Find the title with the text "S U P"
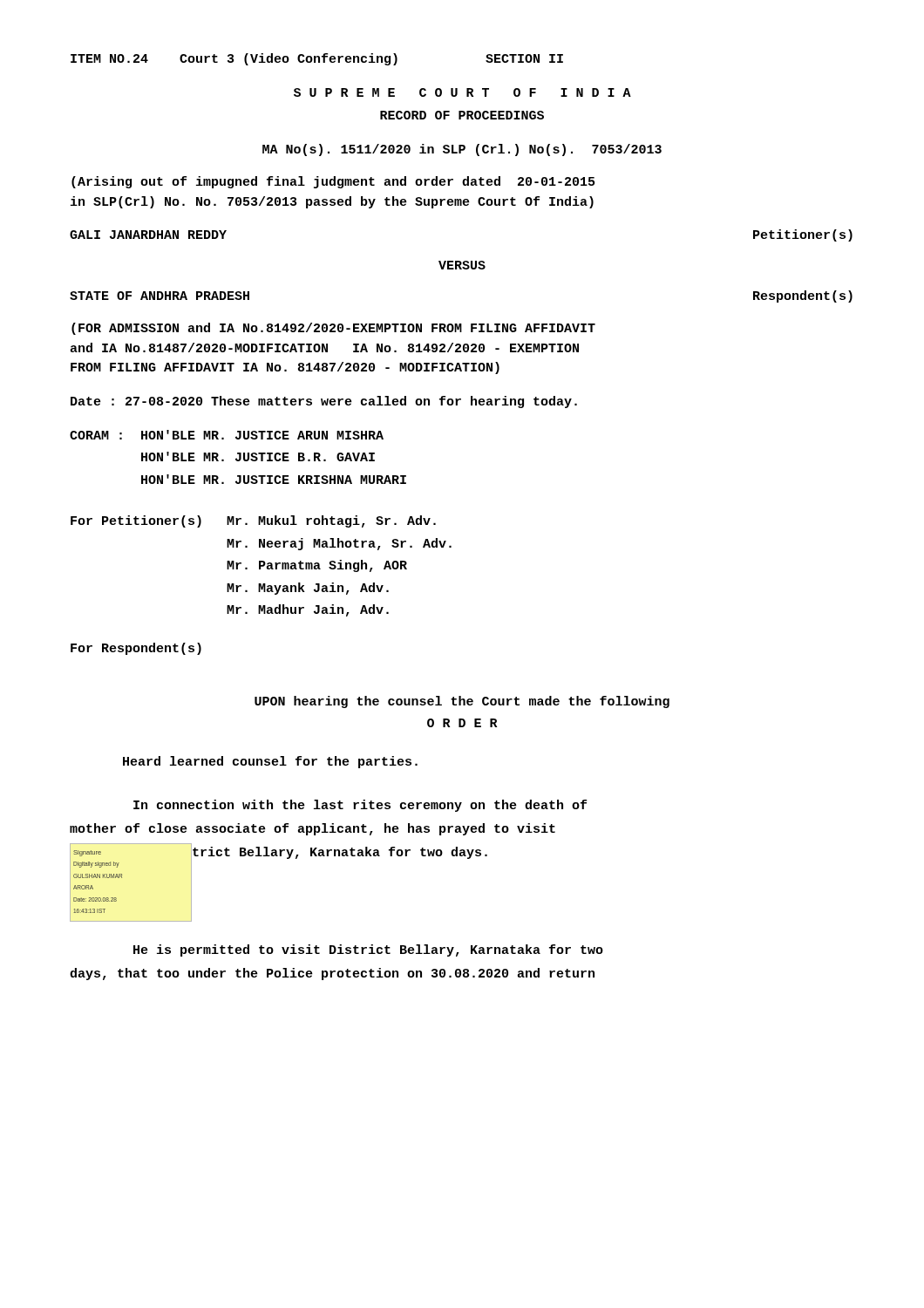 (462, 105)
